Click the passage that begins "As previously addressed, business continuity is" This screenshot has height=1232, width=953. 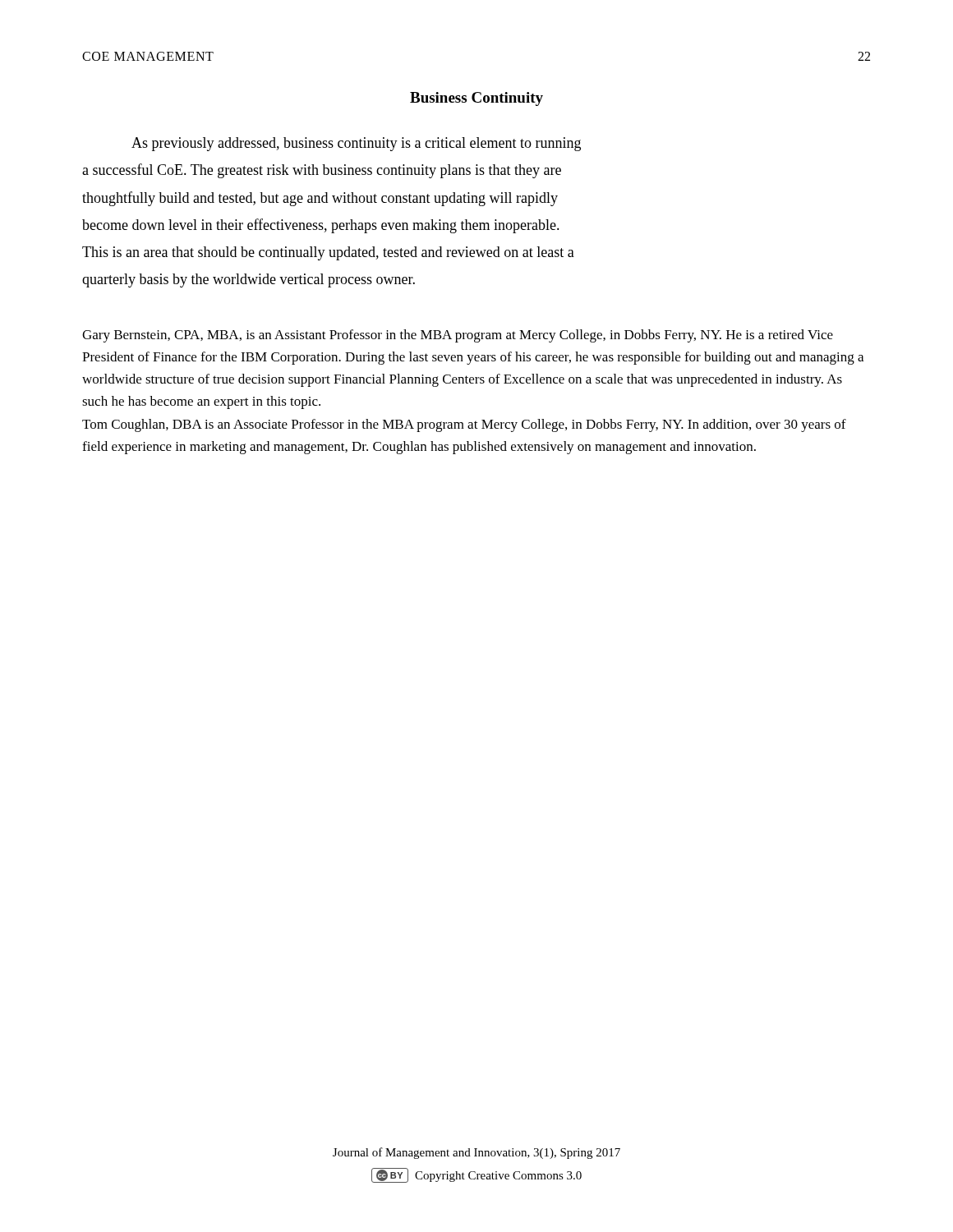click(x=476, y=212)
